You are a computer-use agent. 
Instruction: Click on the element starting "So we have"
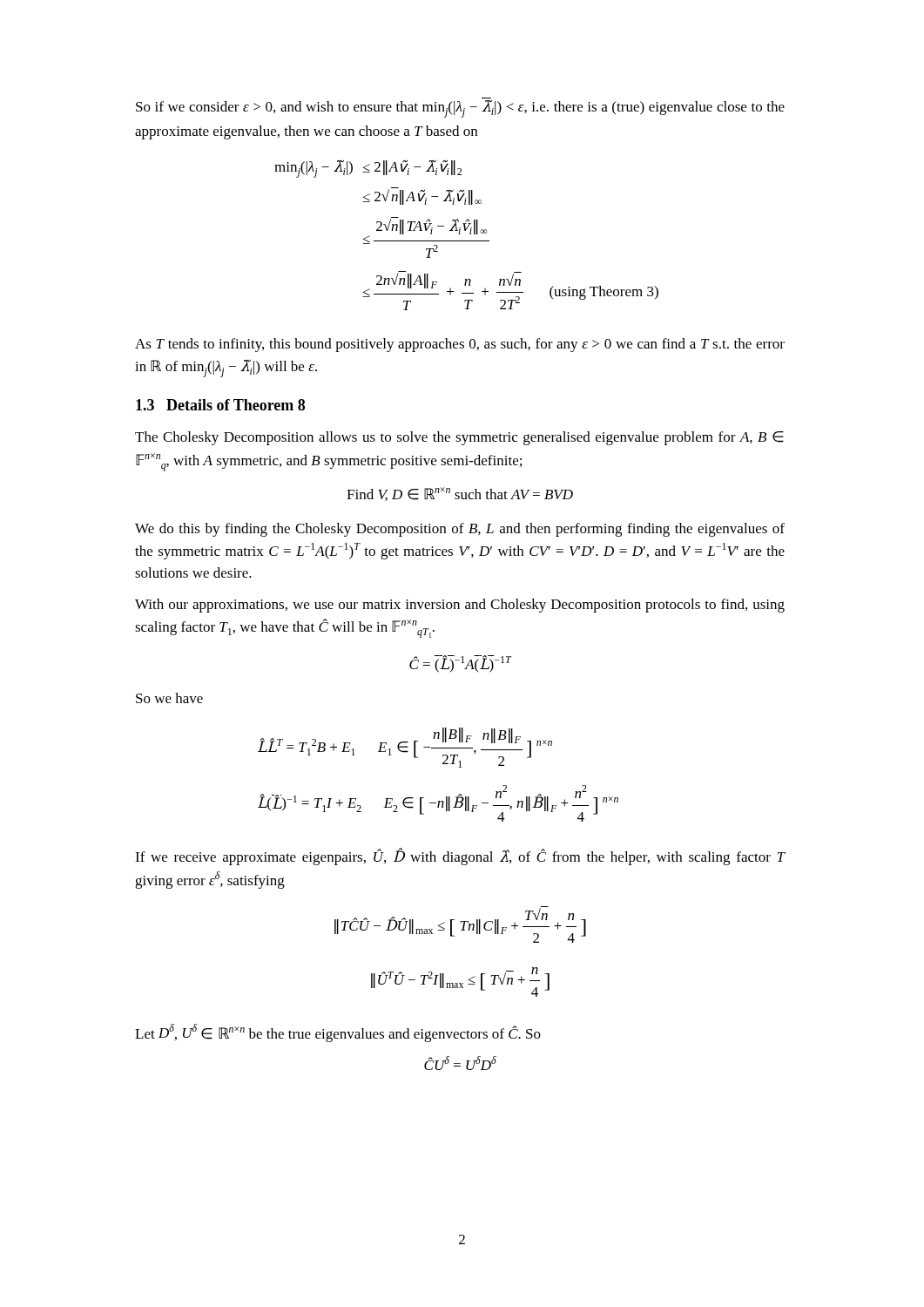(169, 698)
